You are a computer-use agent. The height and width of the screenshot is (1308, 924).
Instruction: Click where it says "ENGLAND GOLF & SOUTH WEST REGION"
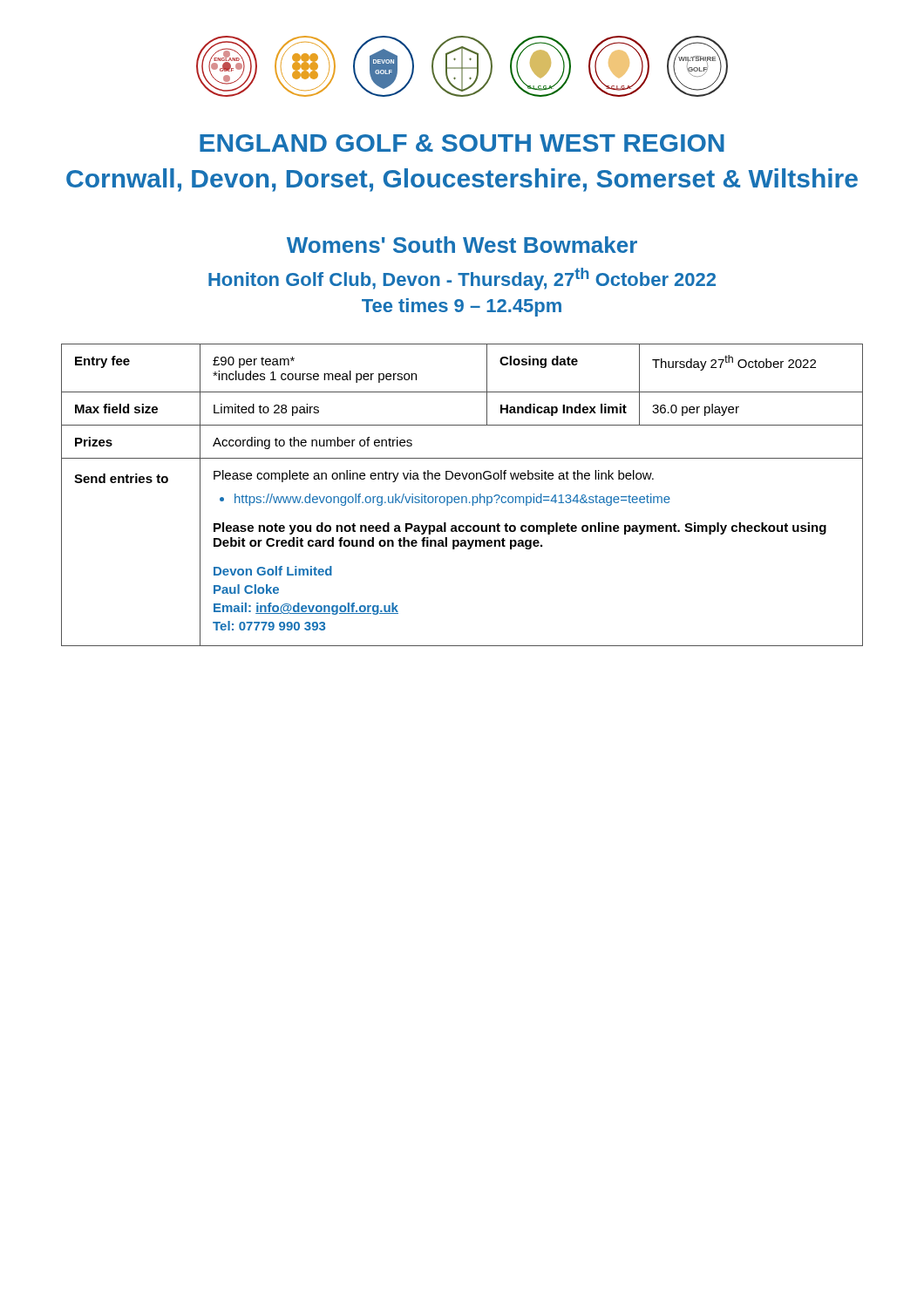[462, 143]
